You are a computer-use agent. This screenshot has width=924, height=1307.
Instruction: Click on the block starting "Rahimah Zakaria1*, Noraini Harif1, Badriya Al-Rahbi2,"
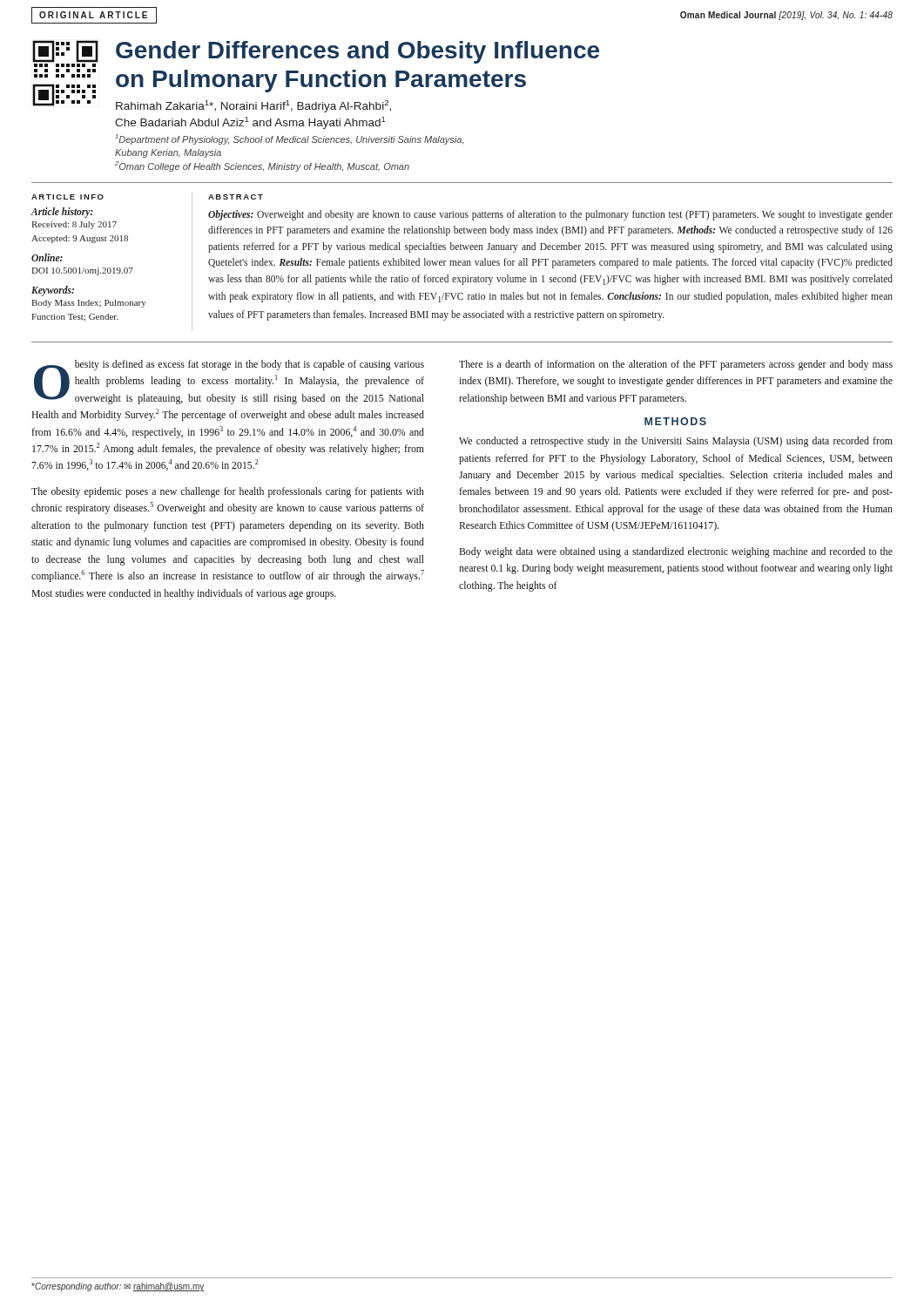[253, 114]
